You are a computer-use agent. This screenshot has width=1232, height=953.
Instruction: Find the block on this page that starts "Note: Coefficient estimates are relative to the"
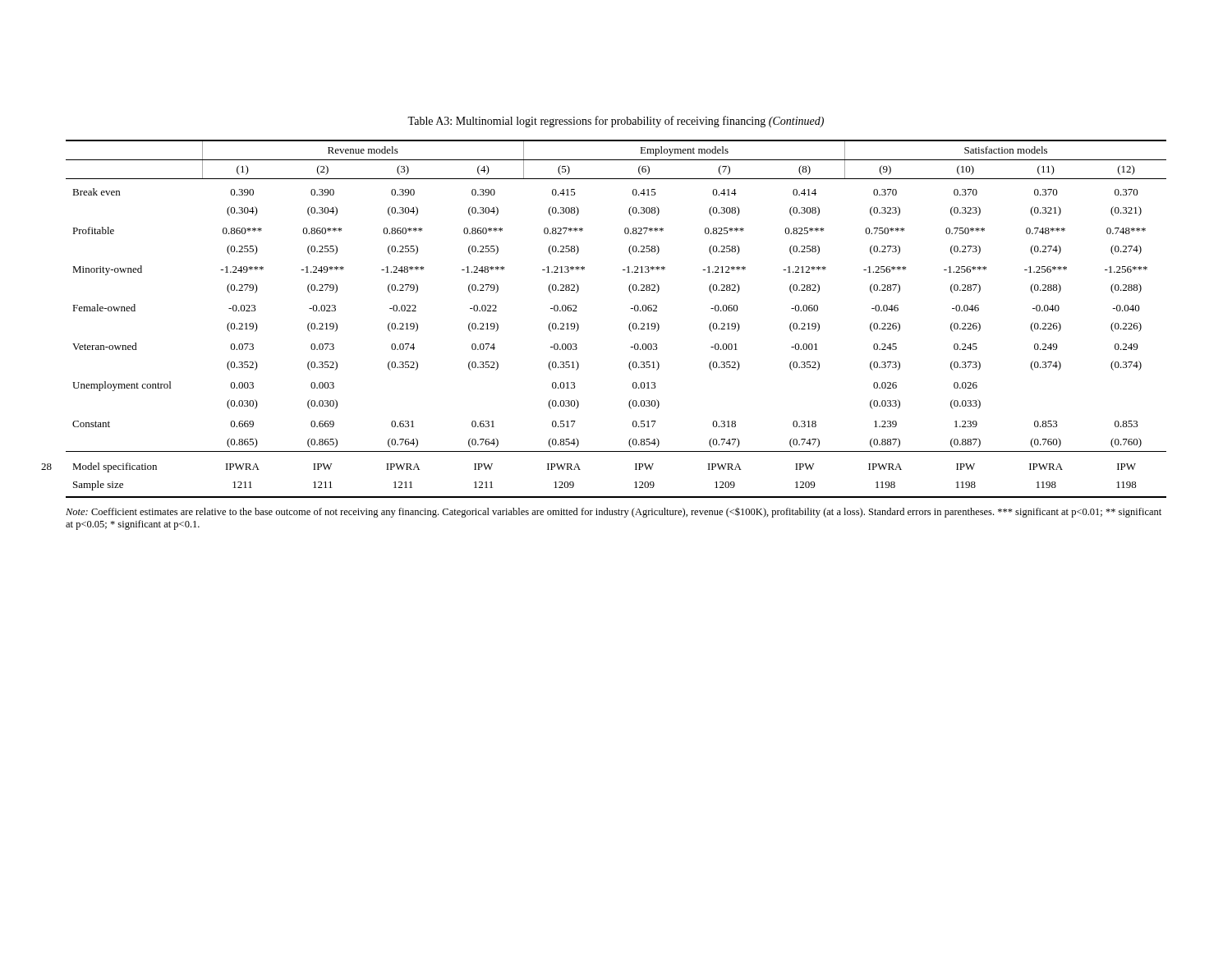tap(614, 518)
